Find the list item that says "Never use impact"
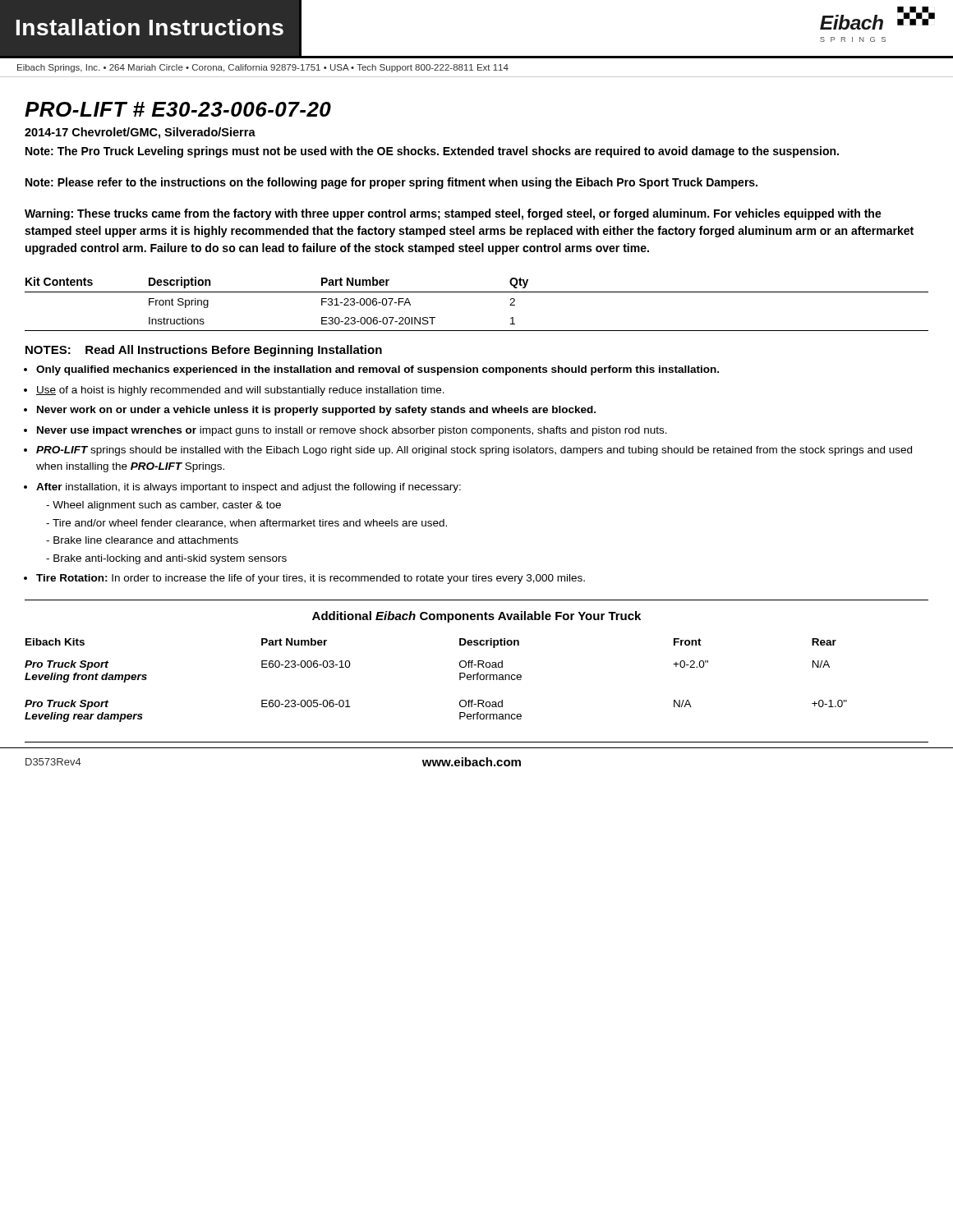This screenshot has width=953, height=1232. (482, 430)
